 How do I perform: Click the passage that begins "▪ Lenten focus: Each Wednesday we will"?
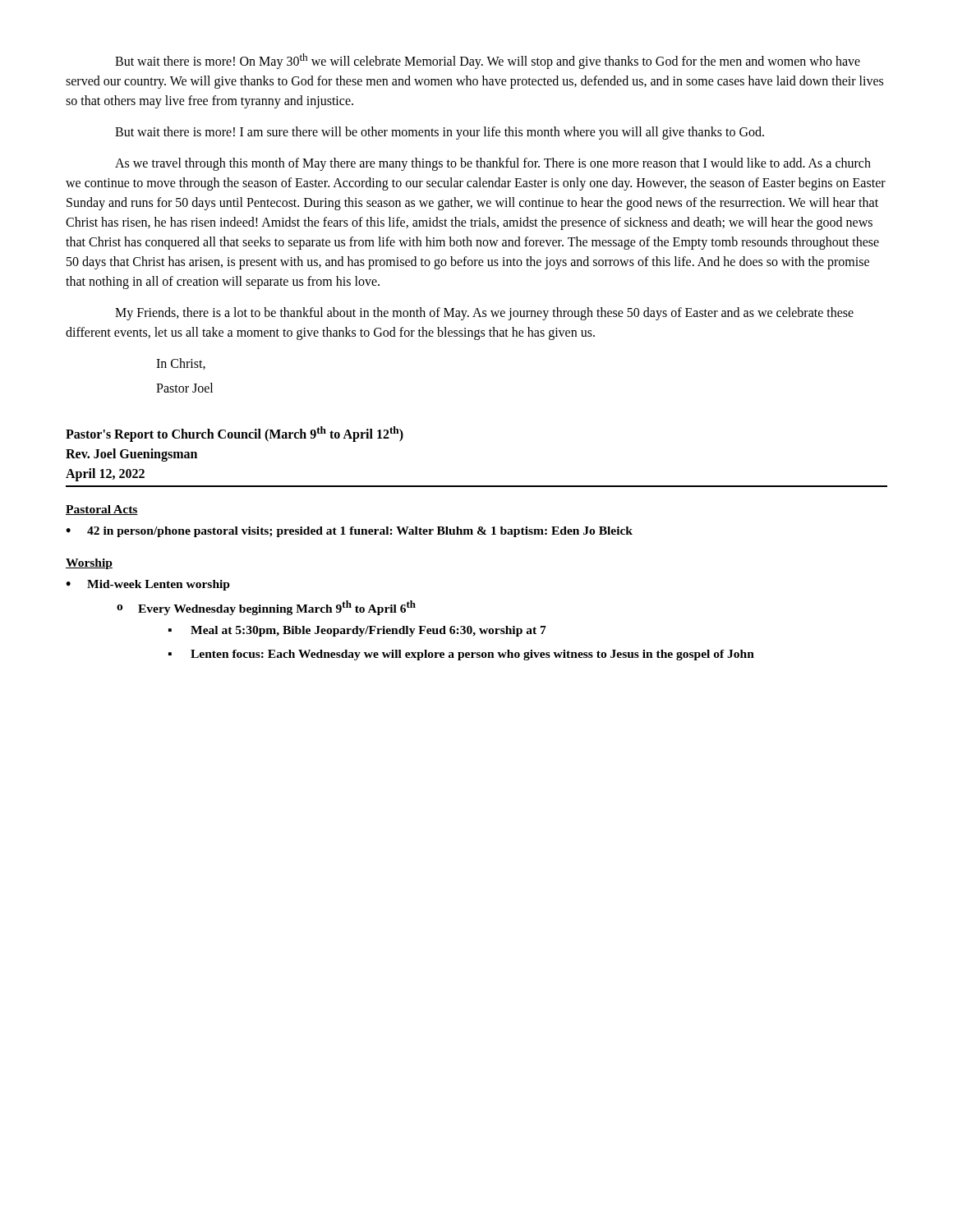(461, 654)
